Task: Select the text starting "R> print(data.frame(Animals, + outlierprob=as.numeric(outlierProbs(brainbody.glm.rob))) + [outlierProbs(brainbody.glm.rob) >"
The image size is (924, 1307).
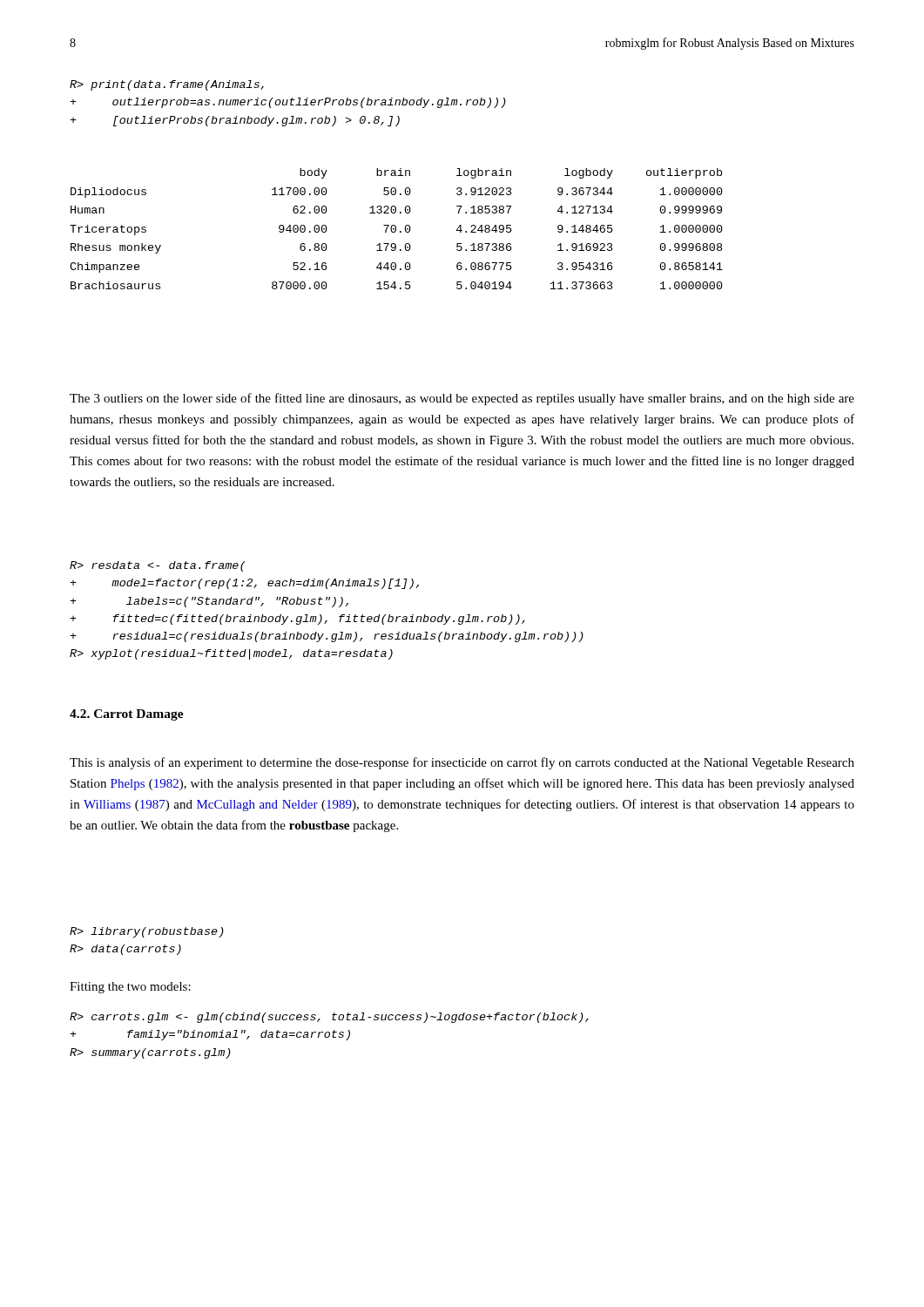Action: pyautogui.click(x=462, y=103)
